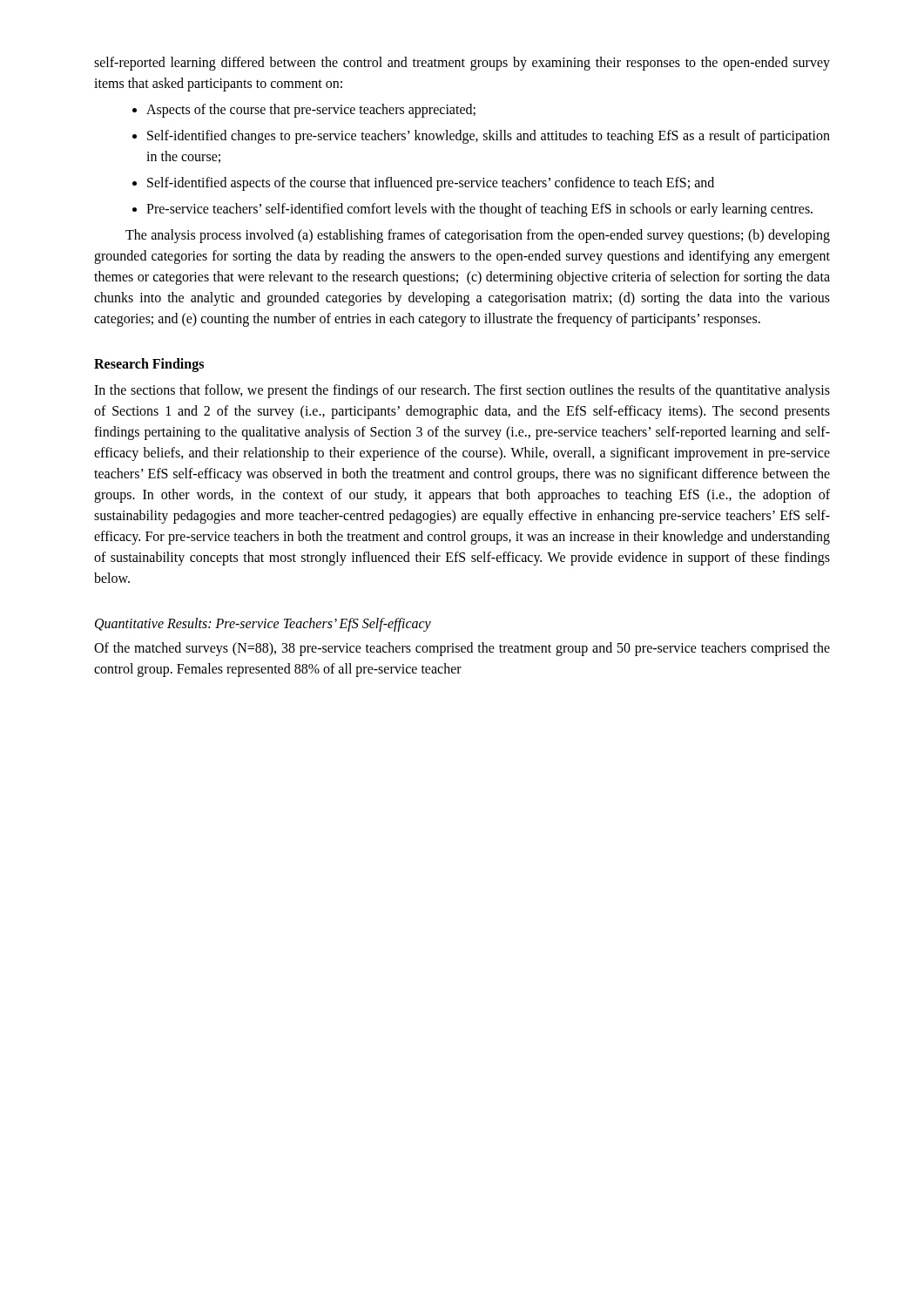
Task: Locate the section header containing "Research Findings"
Action: [149, 364]
